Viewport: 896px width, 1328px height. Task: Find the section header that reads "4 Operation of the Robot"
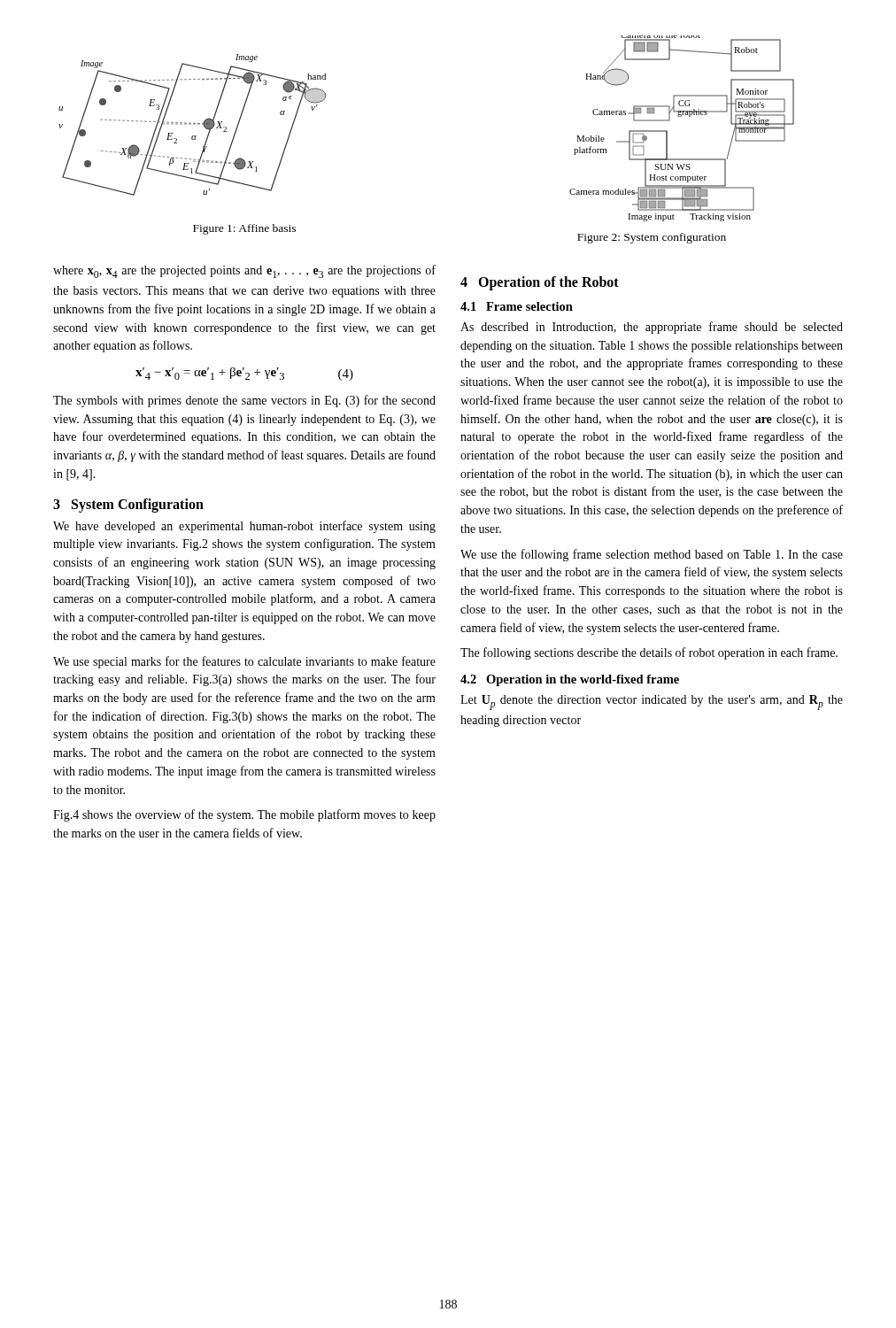click(539, 282)
